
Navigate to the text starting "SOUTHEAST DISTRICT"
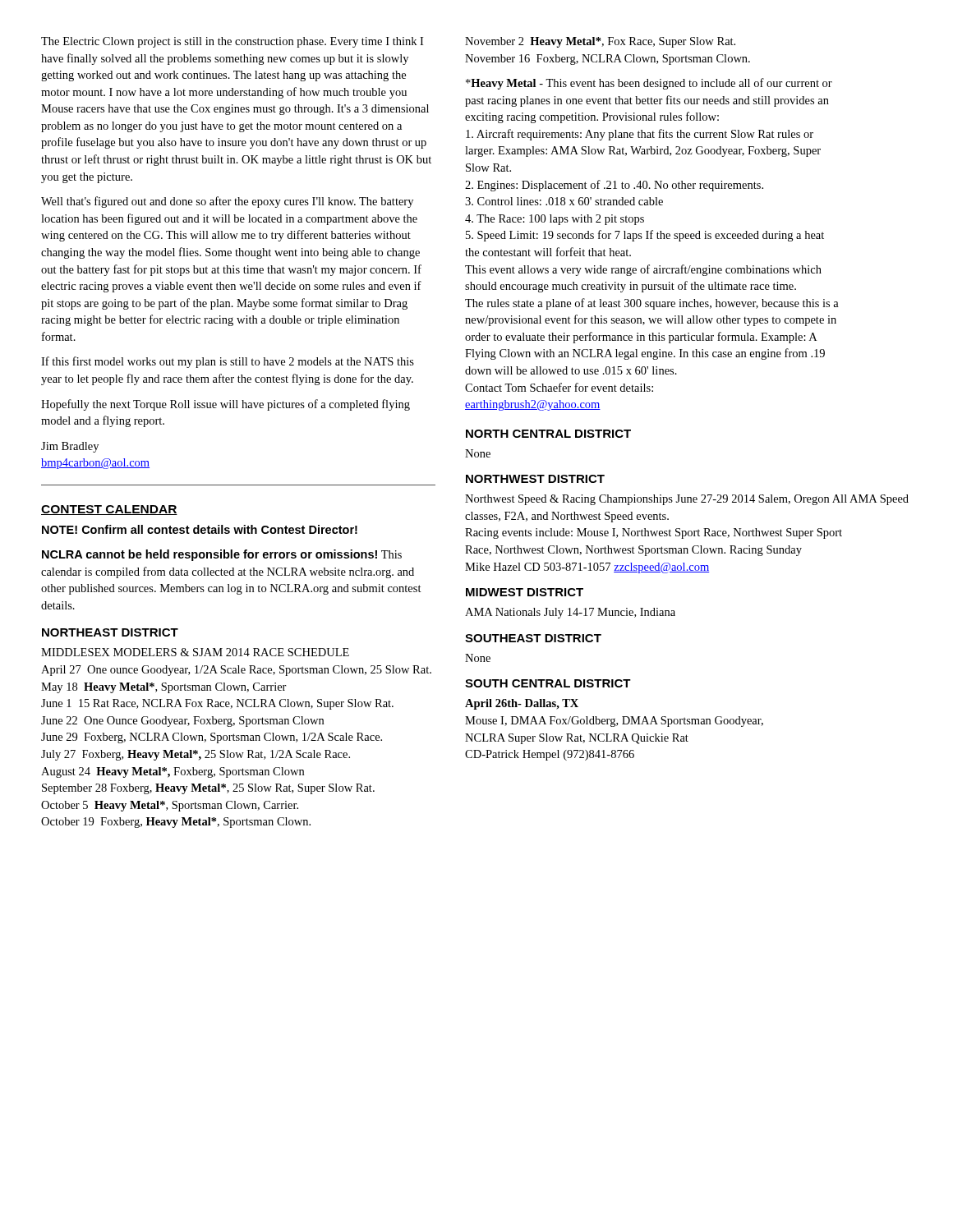pos(533,638)
